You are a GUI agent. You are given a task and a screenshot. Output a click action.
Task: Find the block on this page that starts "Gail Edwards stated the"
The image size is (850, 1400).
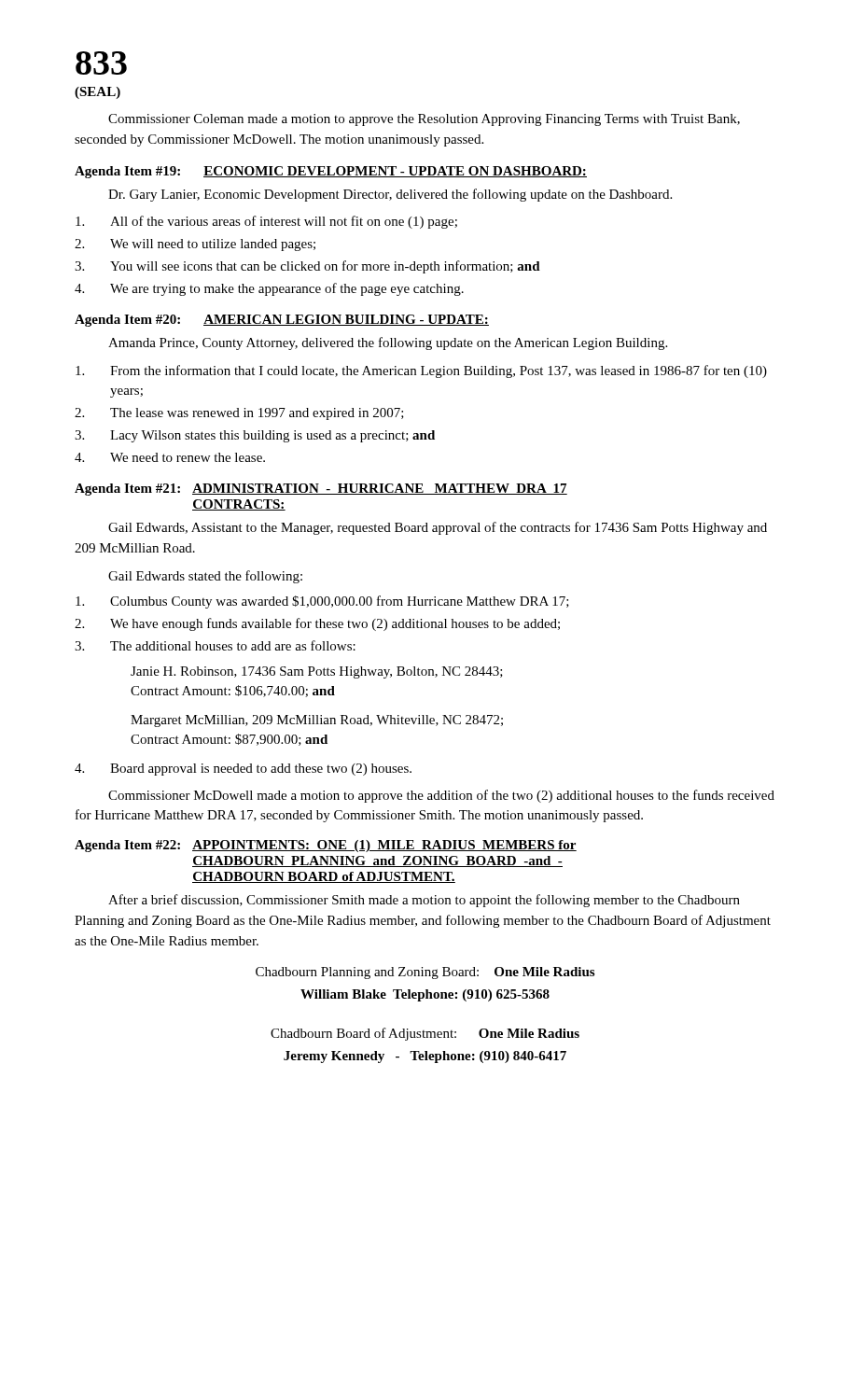click(x=206, y=575)
